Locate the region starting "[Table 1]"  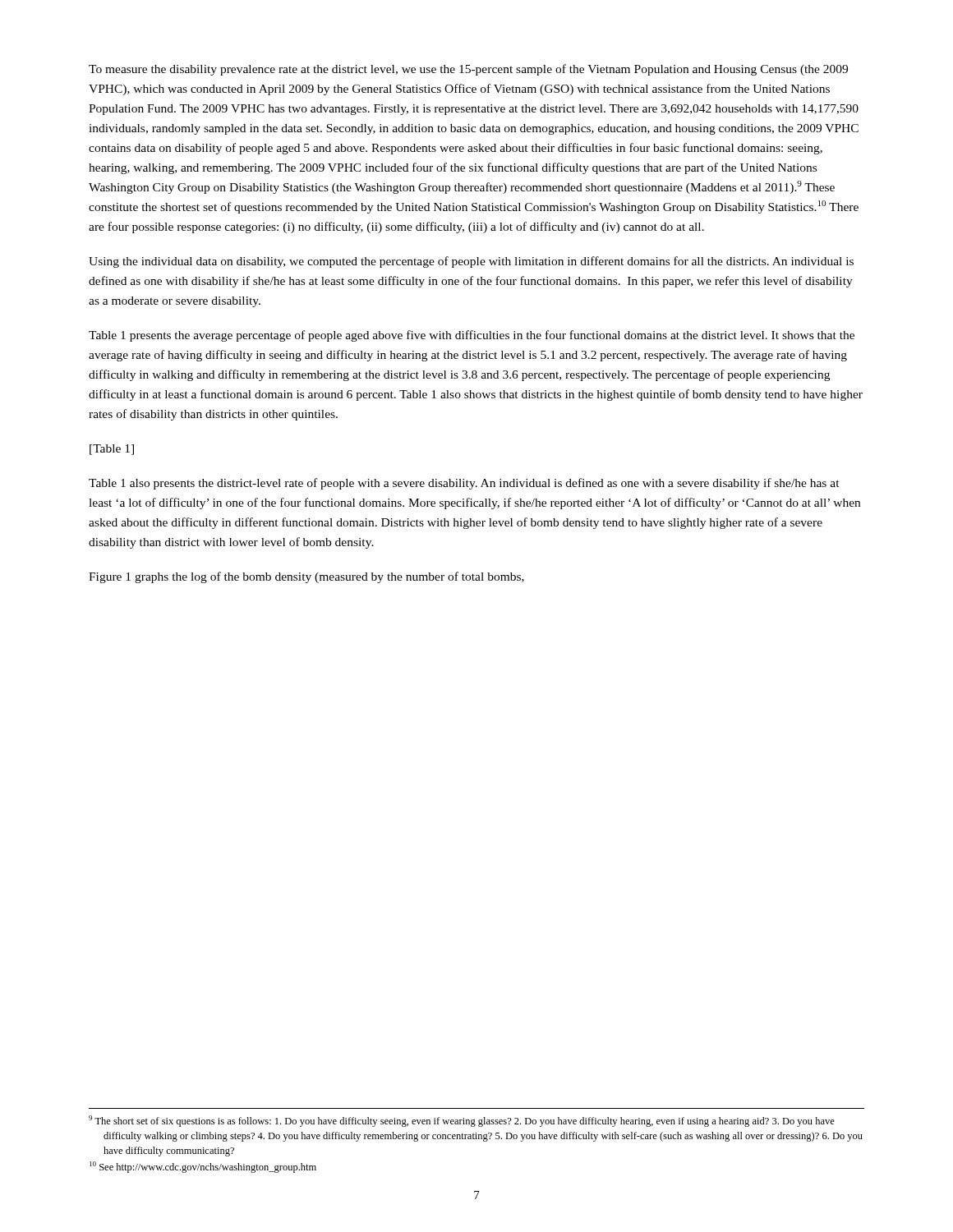tap(112, 448)
